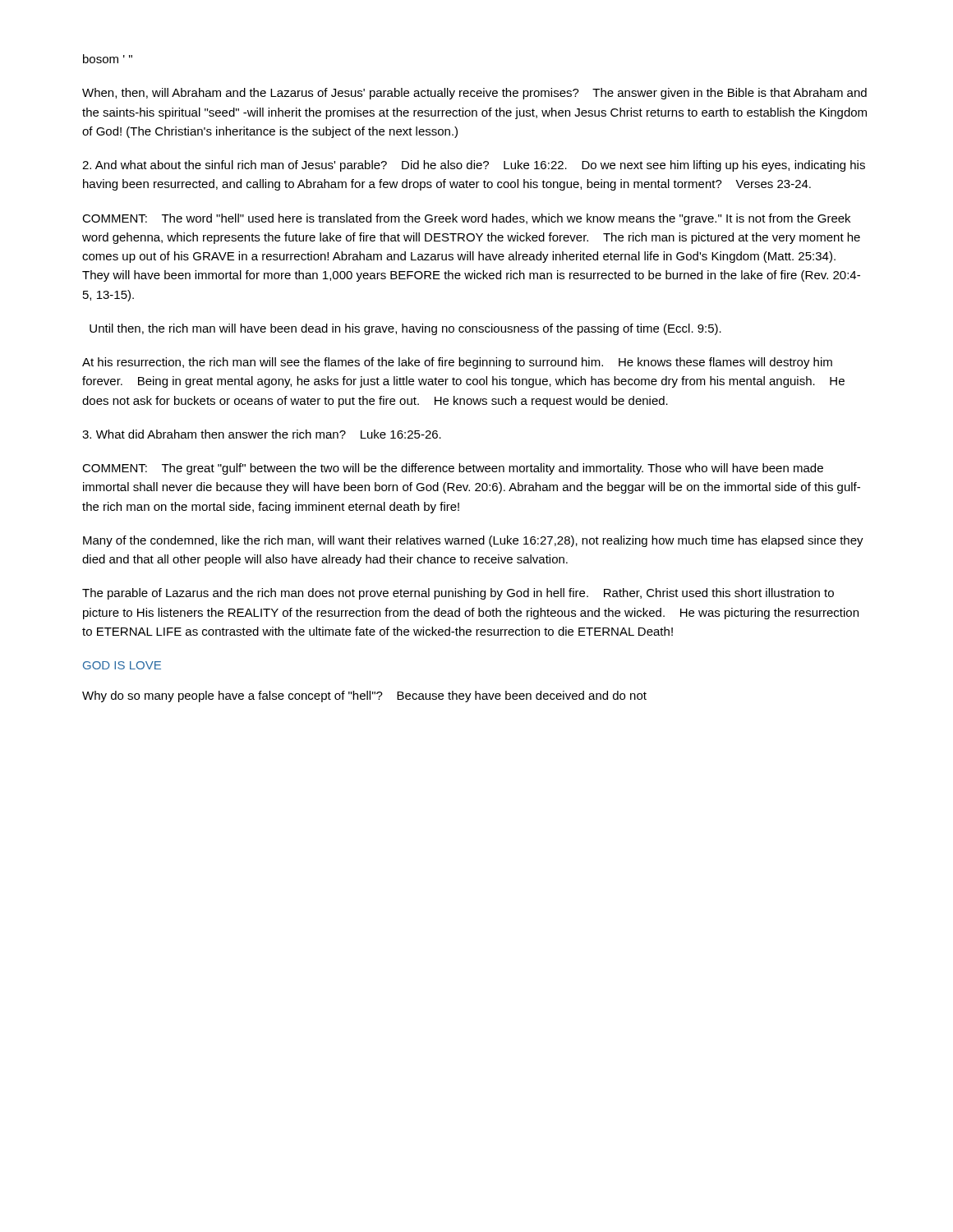Point to the block beginning "When, then, will Abraham and the"
This screenshot has width=953, height=1232.
pos(475,112)
